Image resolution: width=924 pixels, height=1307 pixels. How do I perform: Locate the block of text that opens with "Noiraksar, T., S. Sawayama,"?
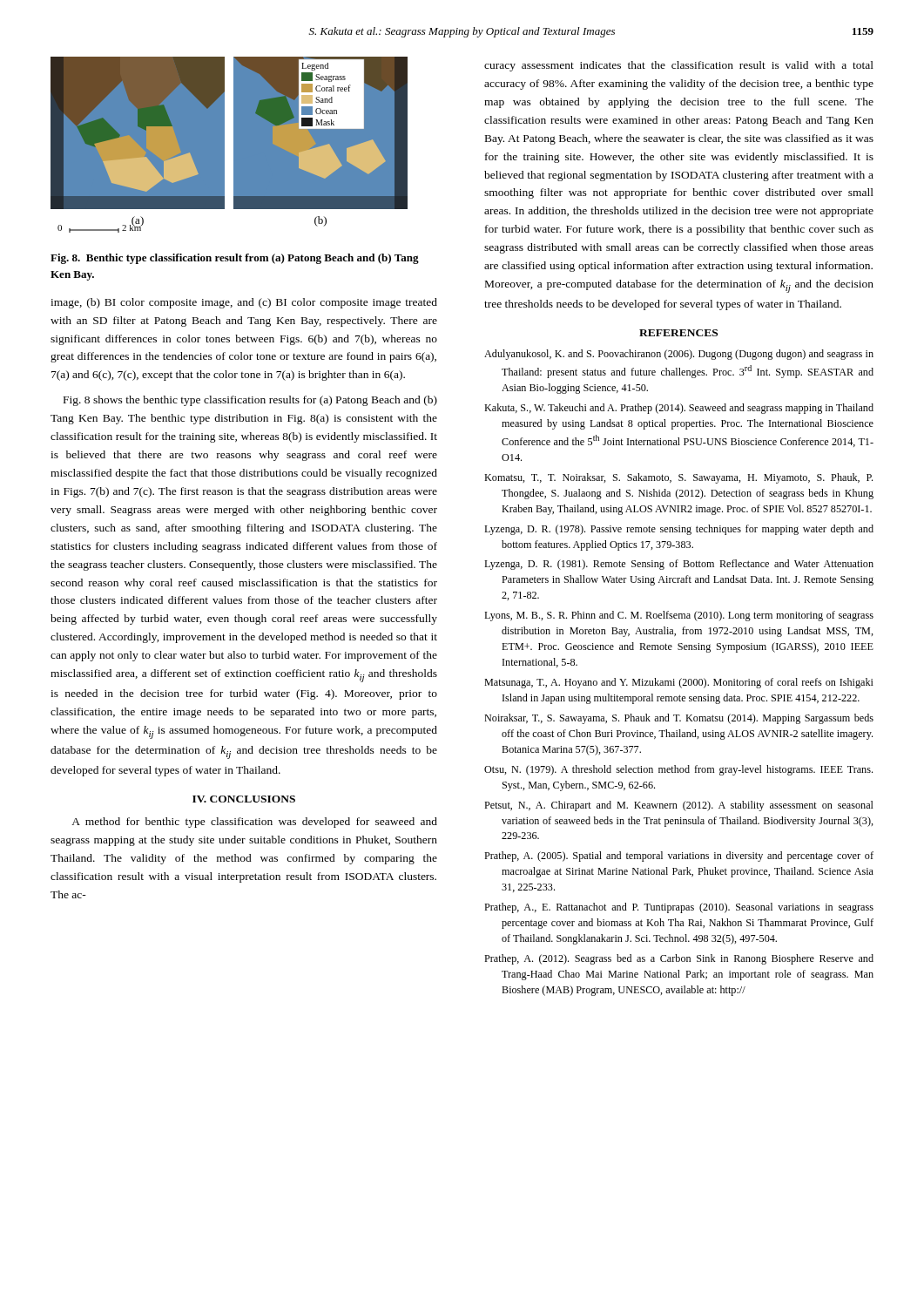click(679, 734)
